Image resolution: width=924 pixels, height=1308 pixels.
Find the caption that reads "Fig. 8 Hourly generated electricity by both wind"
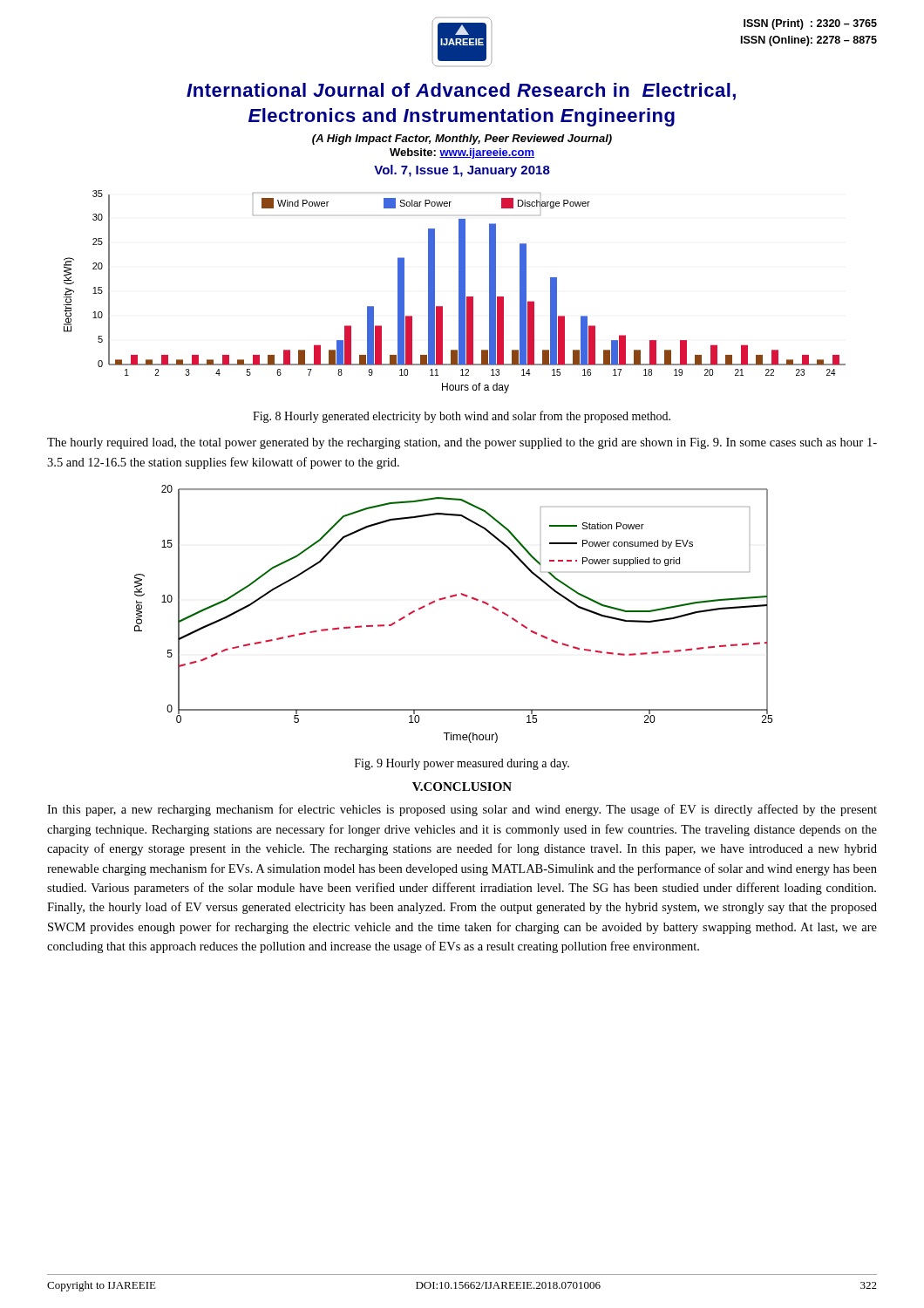462,417
